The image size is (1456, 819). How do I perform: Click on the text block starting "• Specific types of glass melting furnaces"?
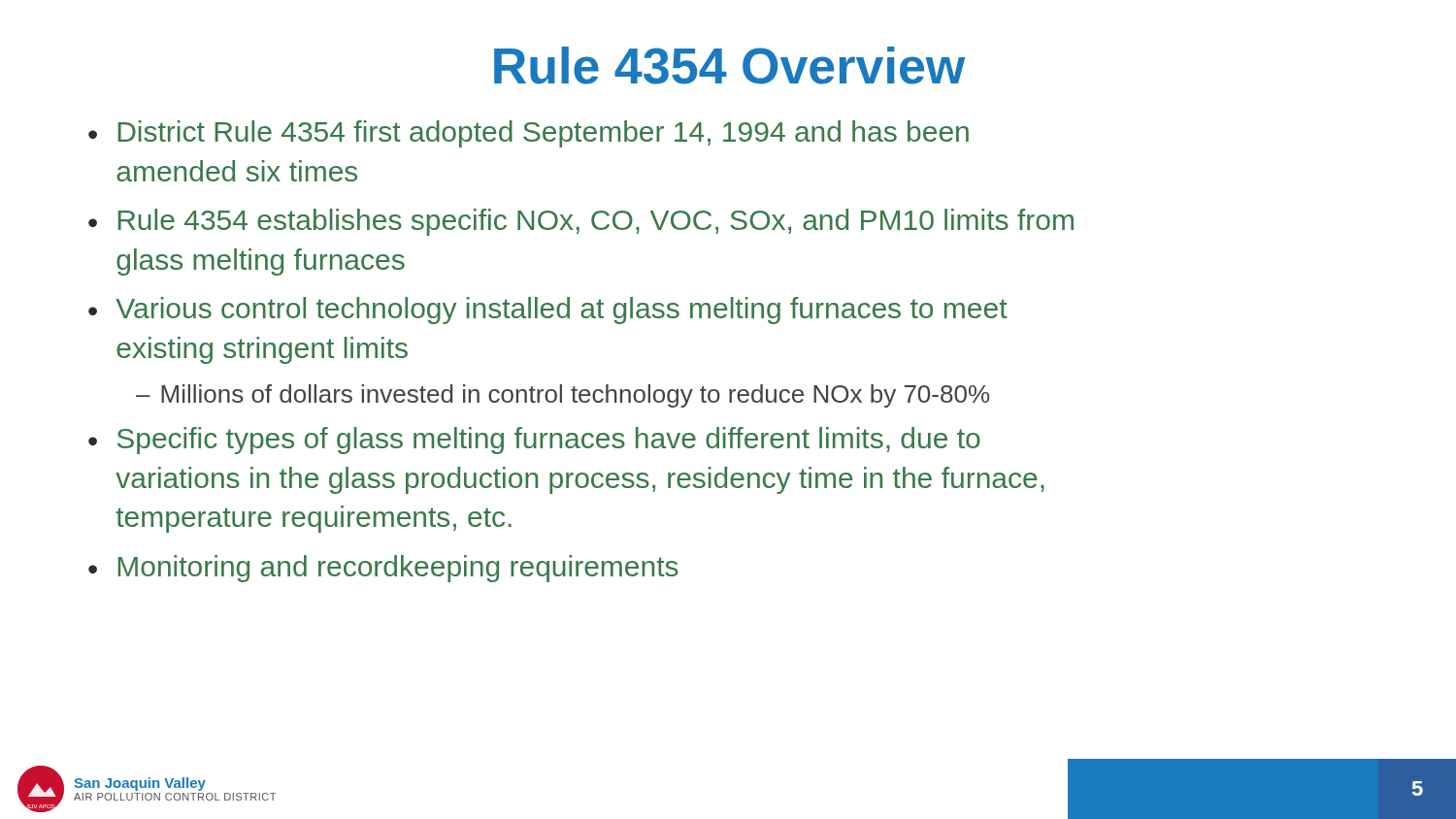567,478
